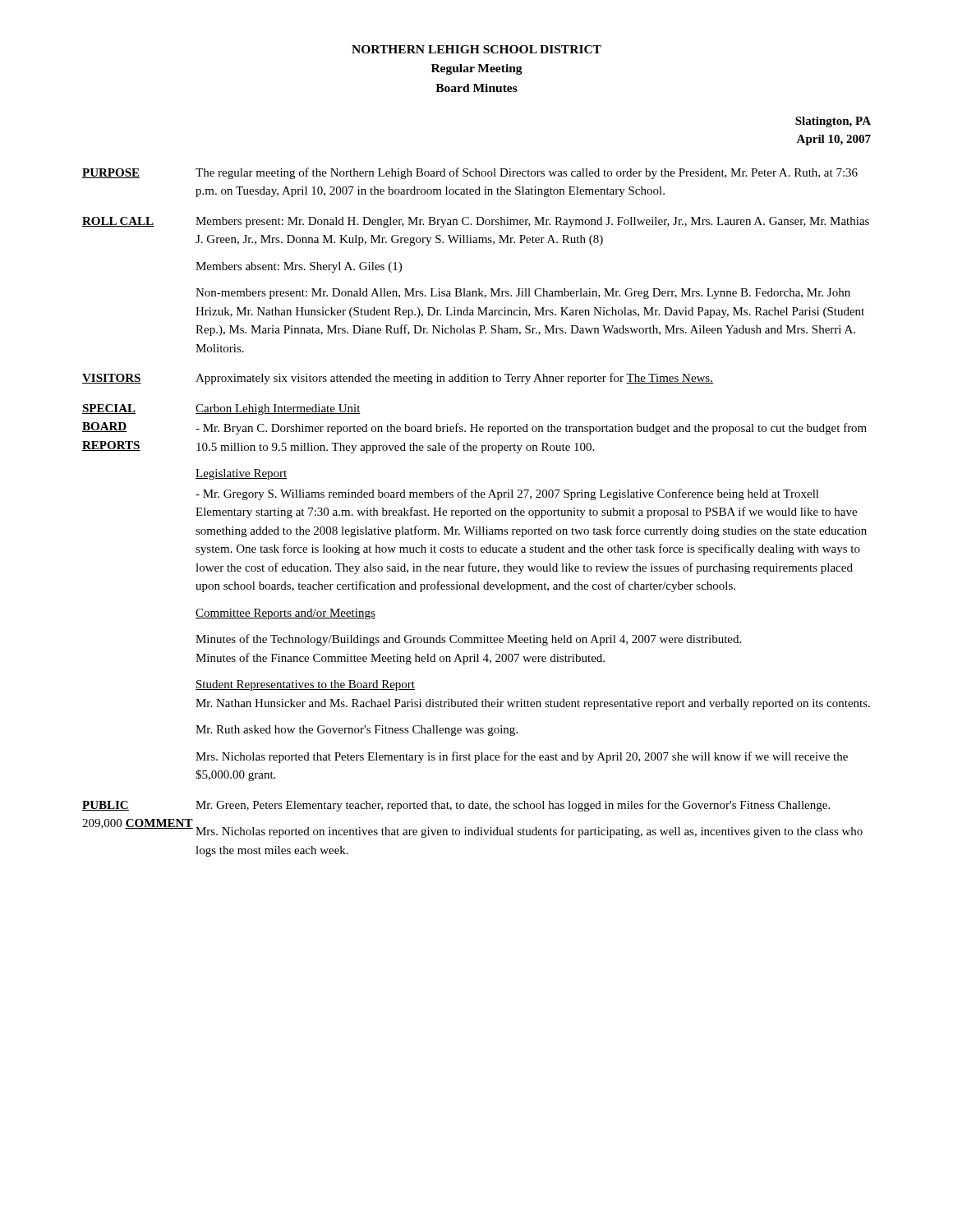Select the text block containing "ROLL CALL Members present:"
The width and height of the screenshot is (953, 1232).
coord(476,285)
